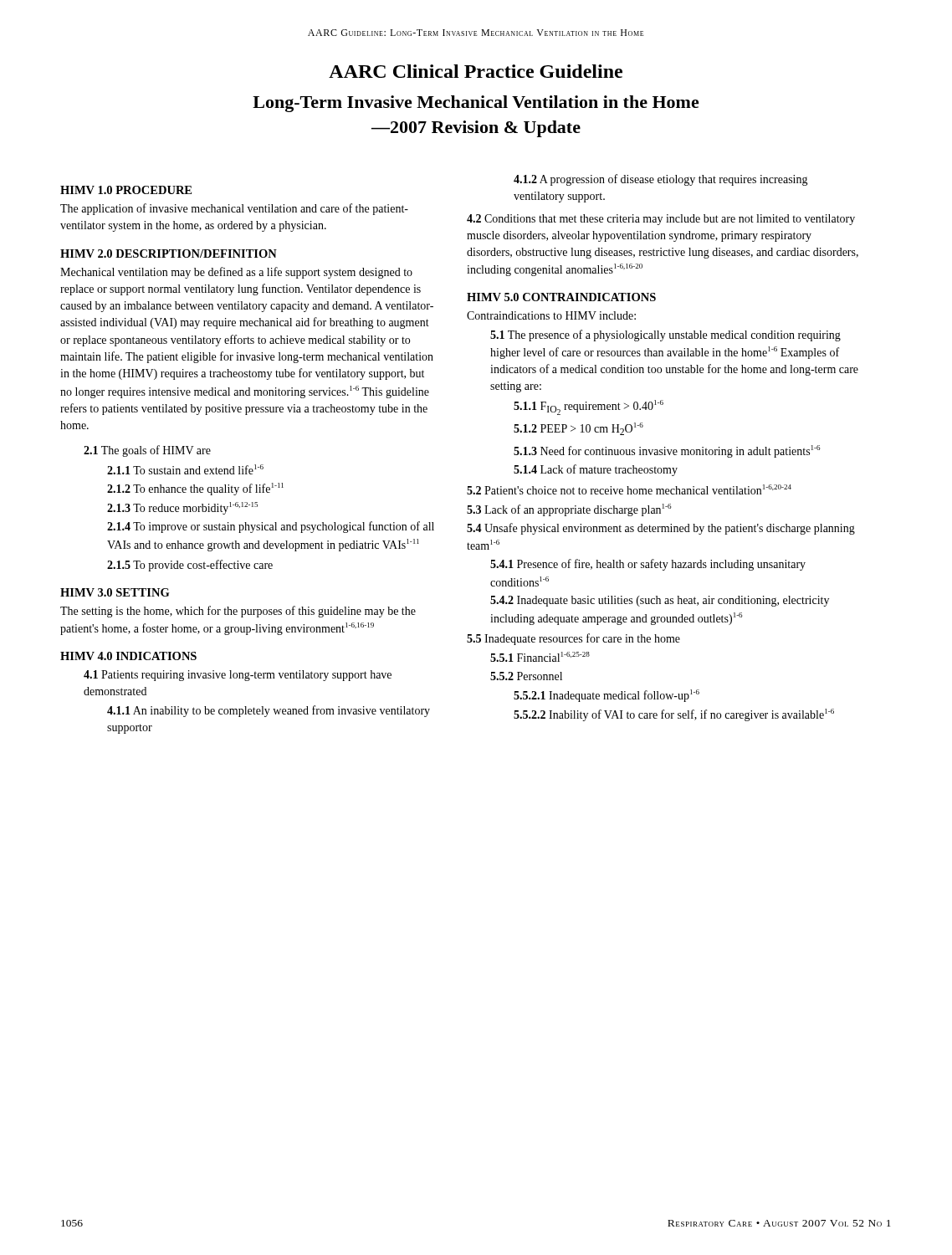Point to the text starting "2.1.1 To sustain and extend life1-6"

[x=185, y=469]
